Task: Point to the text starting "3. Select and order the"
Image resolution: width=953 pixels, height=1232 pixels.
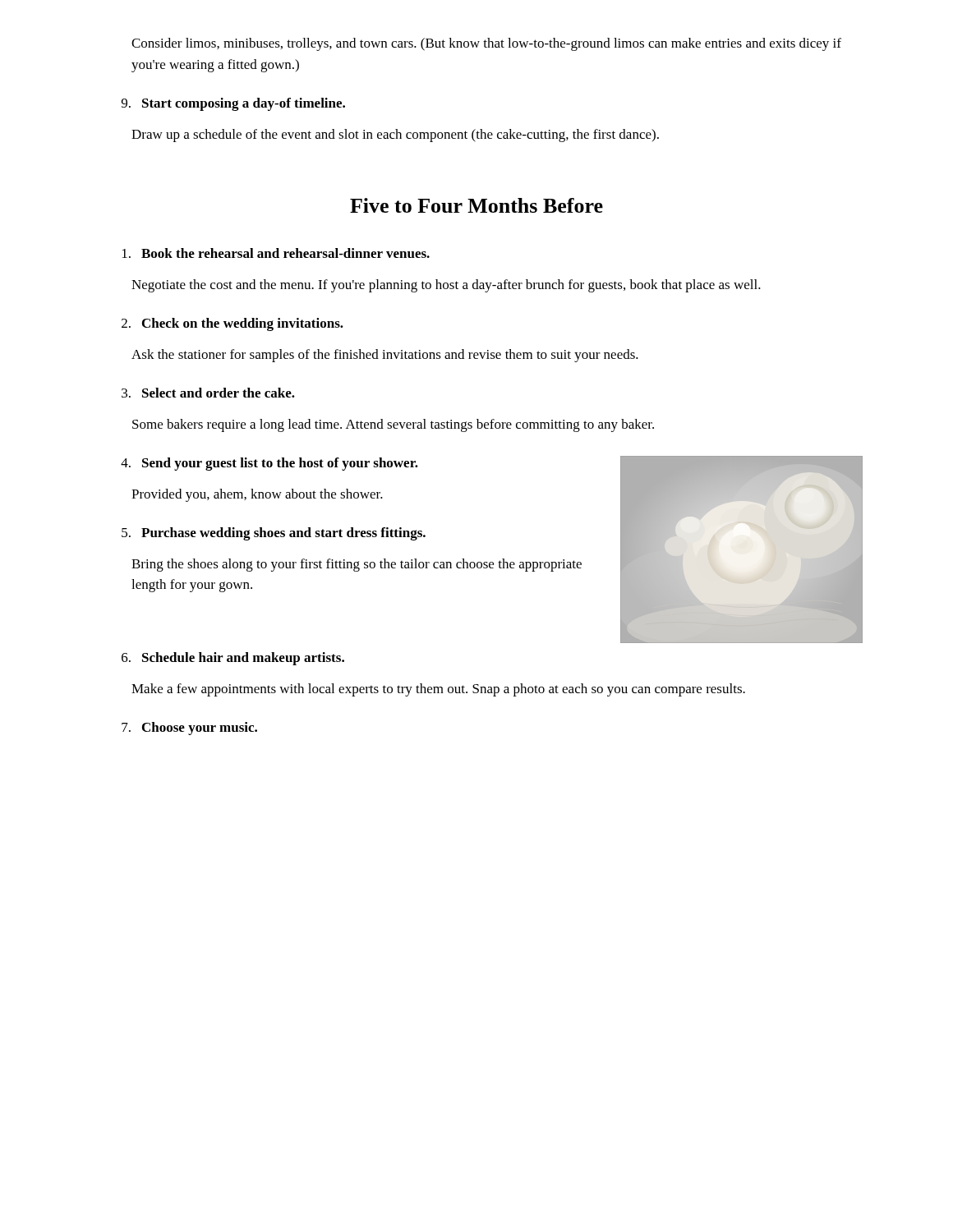Action: [x=208, y=393]
